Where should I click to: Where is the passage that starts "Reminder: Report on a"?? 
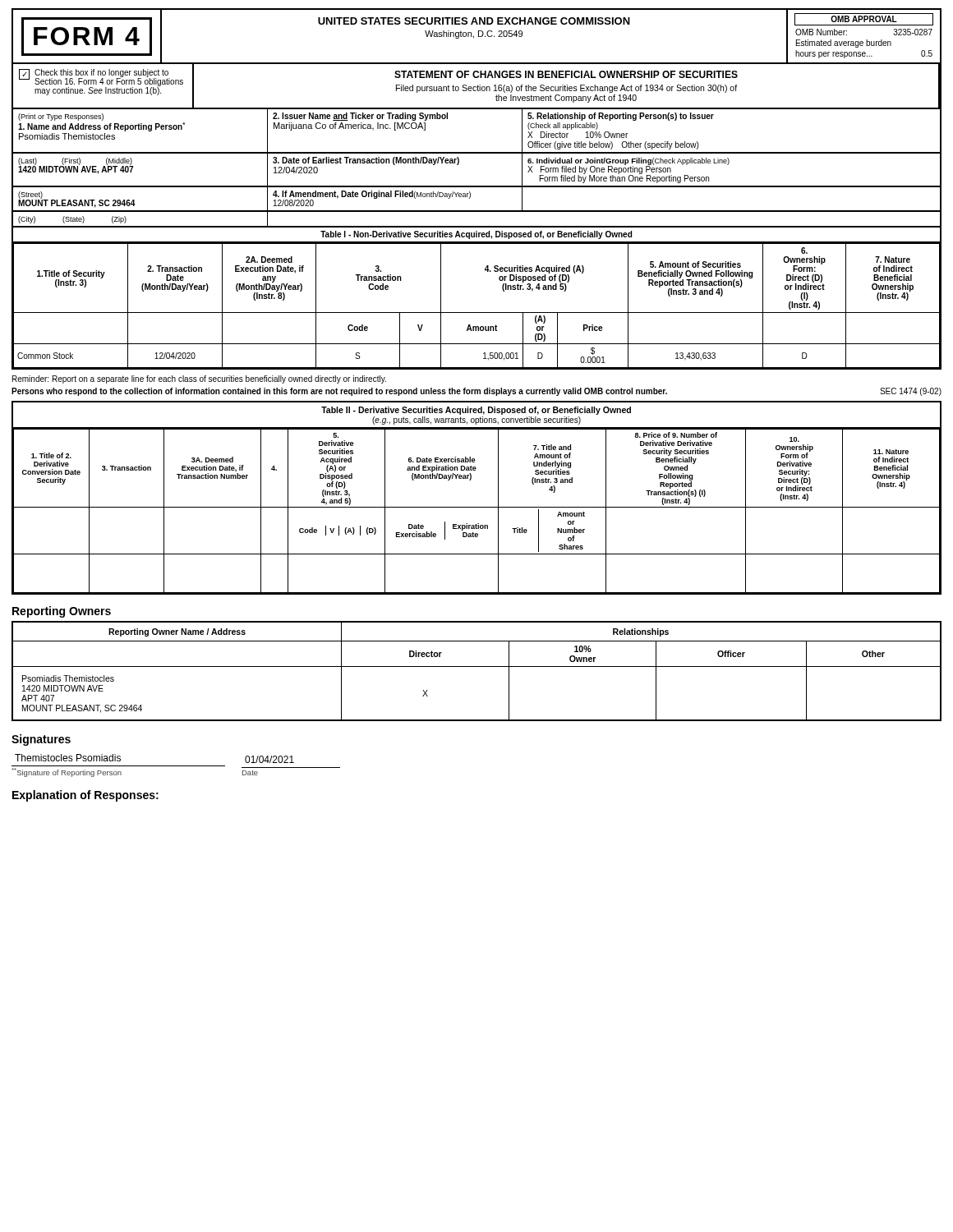tap(199, 379)
